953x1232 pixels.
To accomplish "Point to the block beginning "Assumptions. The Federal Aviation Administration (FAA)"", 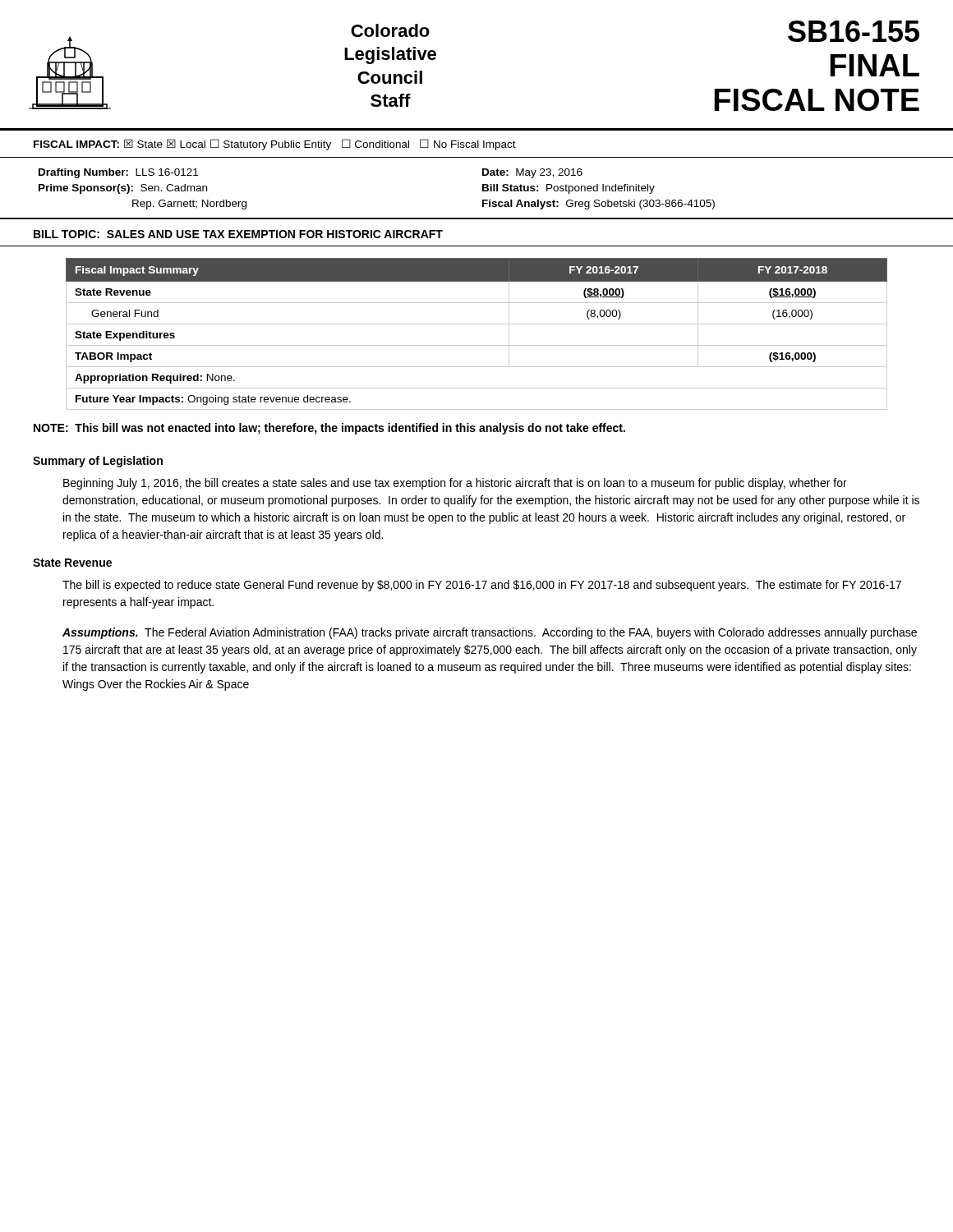I will click(x=490, y=658).
